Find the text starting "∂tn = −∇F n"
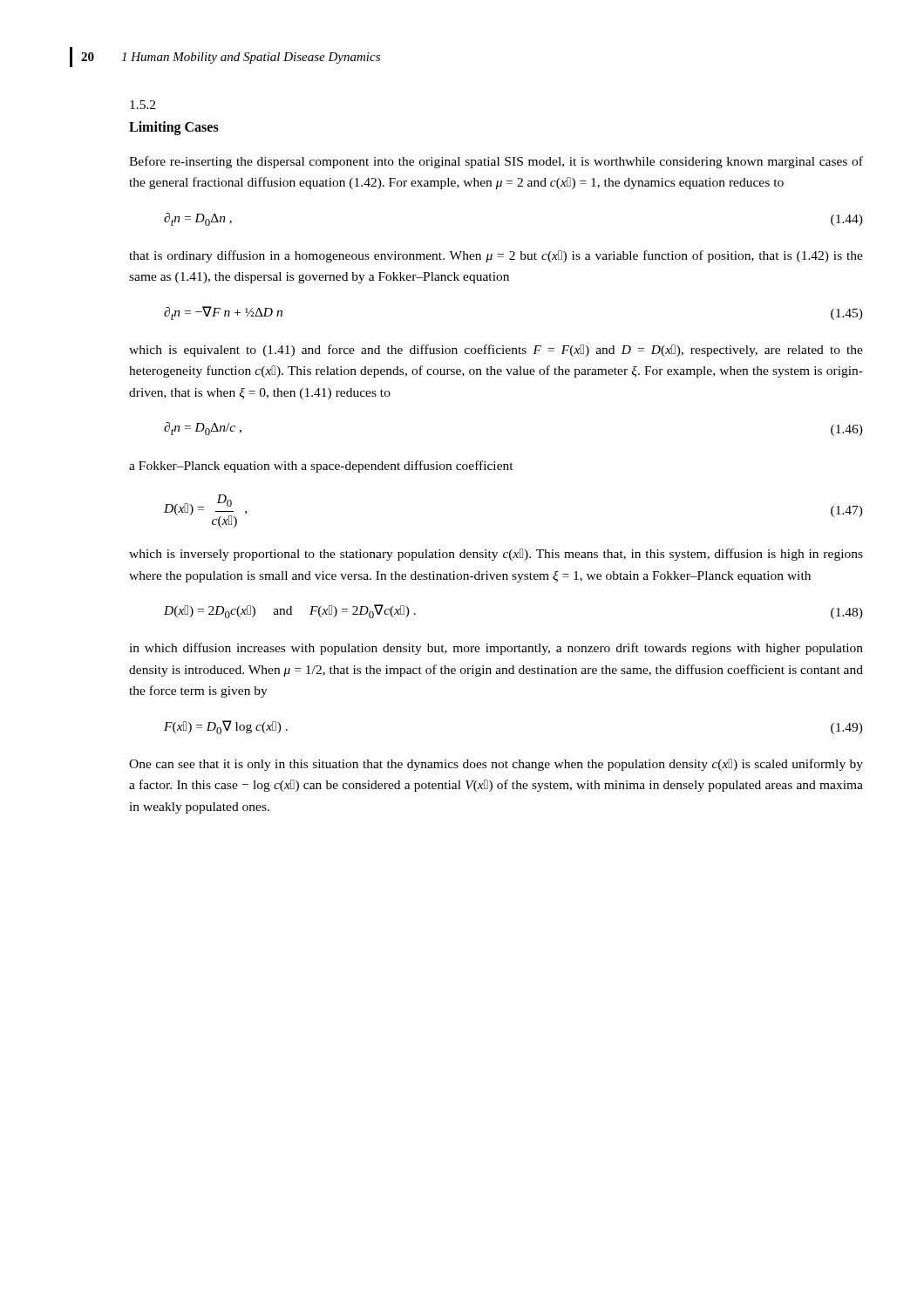 [x=226, y=312]
